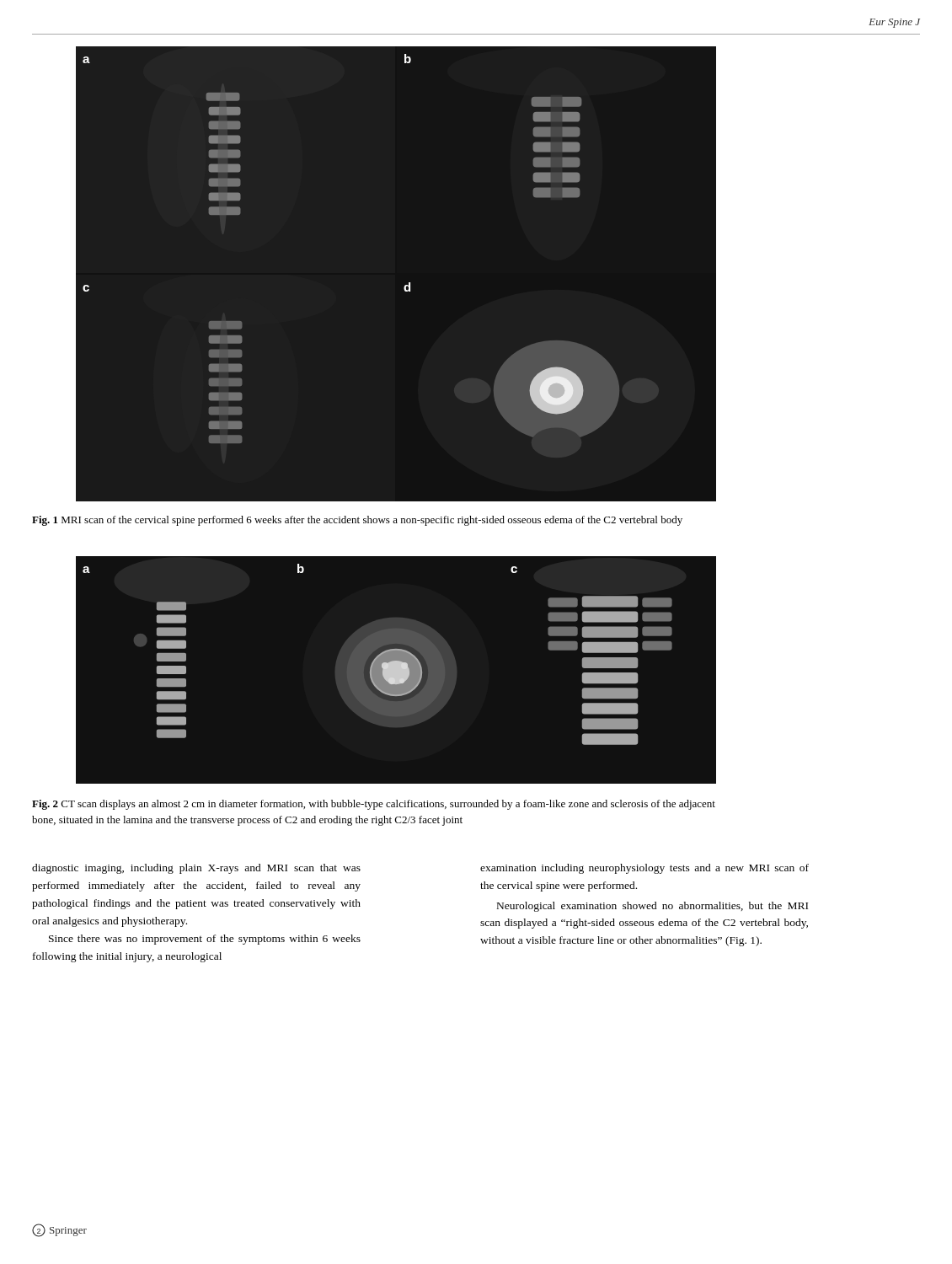Find the text block starting "Fig. 2 CT scan displays an"
The width and height of the screenshot is (952, 1264).
click(374, 811)
